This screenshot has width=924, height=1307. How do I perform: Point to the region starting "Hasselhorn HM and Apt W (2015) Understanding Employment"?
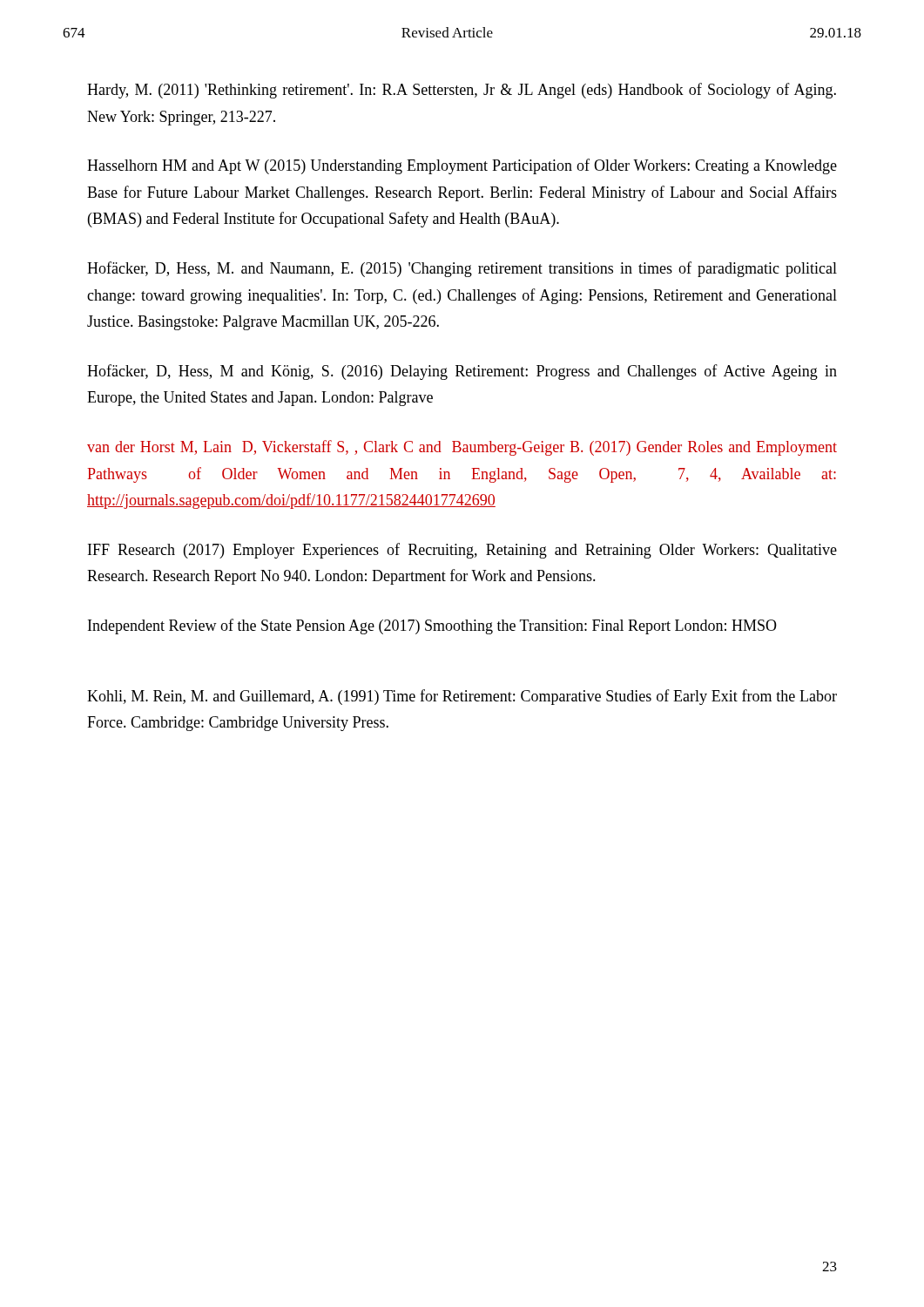point(462,192)
